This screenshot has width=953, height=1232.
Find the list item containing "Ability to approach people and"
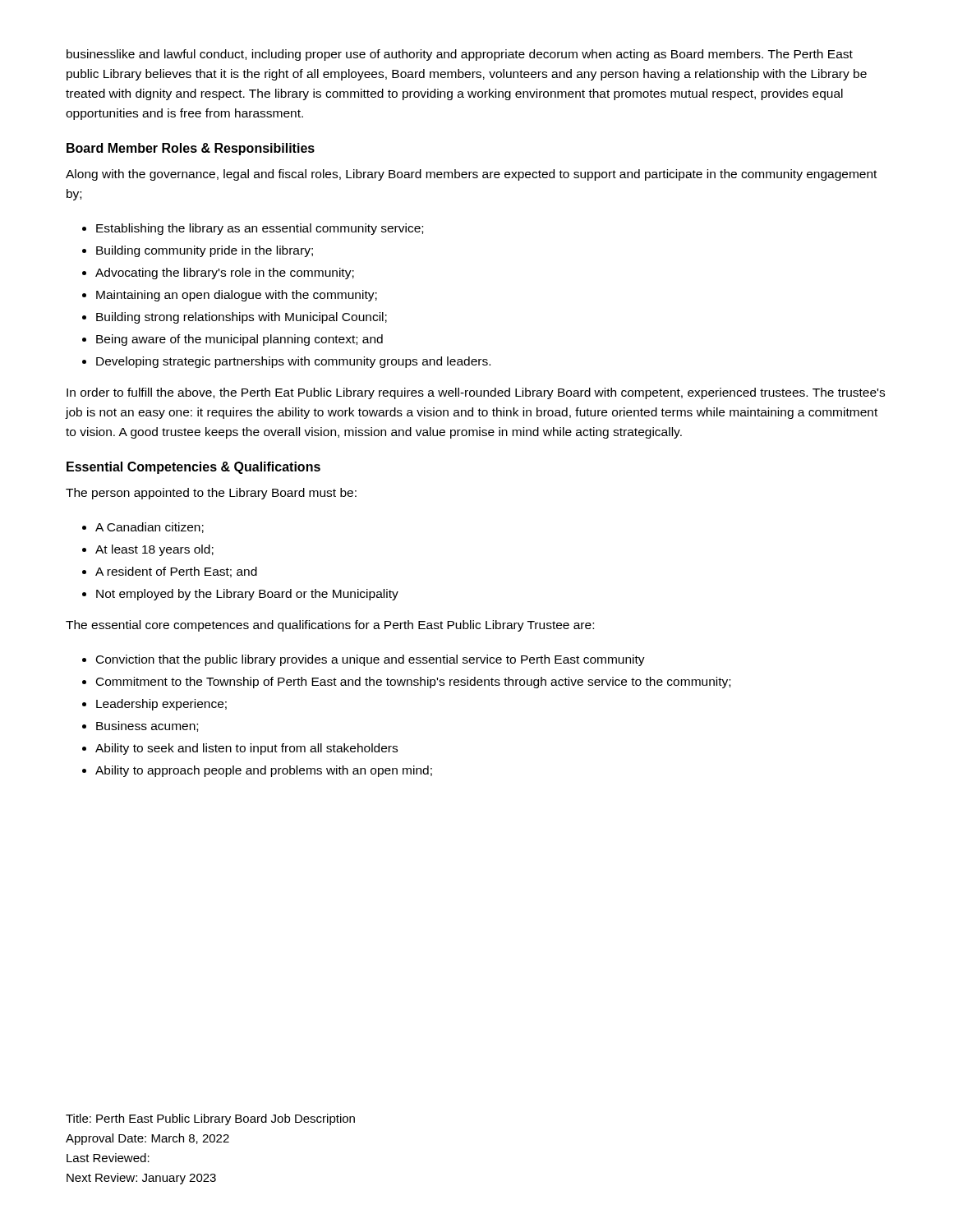tap(264, 770)
